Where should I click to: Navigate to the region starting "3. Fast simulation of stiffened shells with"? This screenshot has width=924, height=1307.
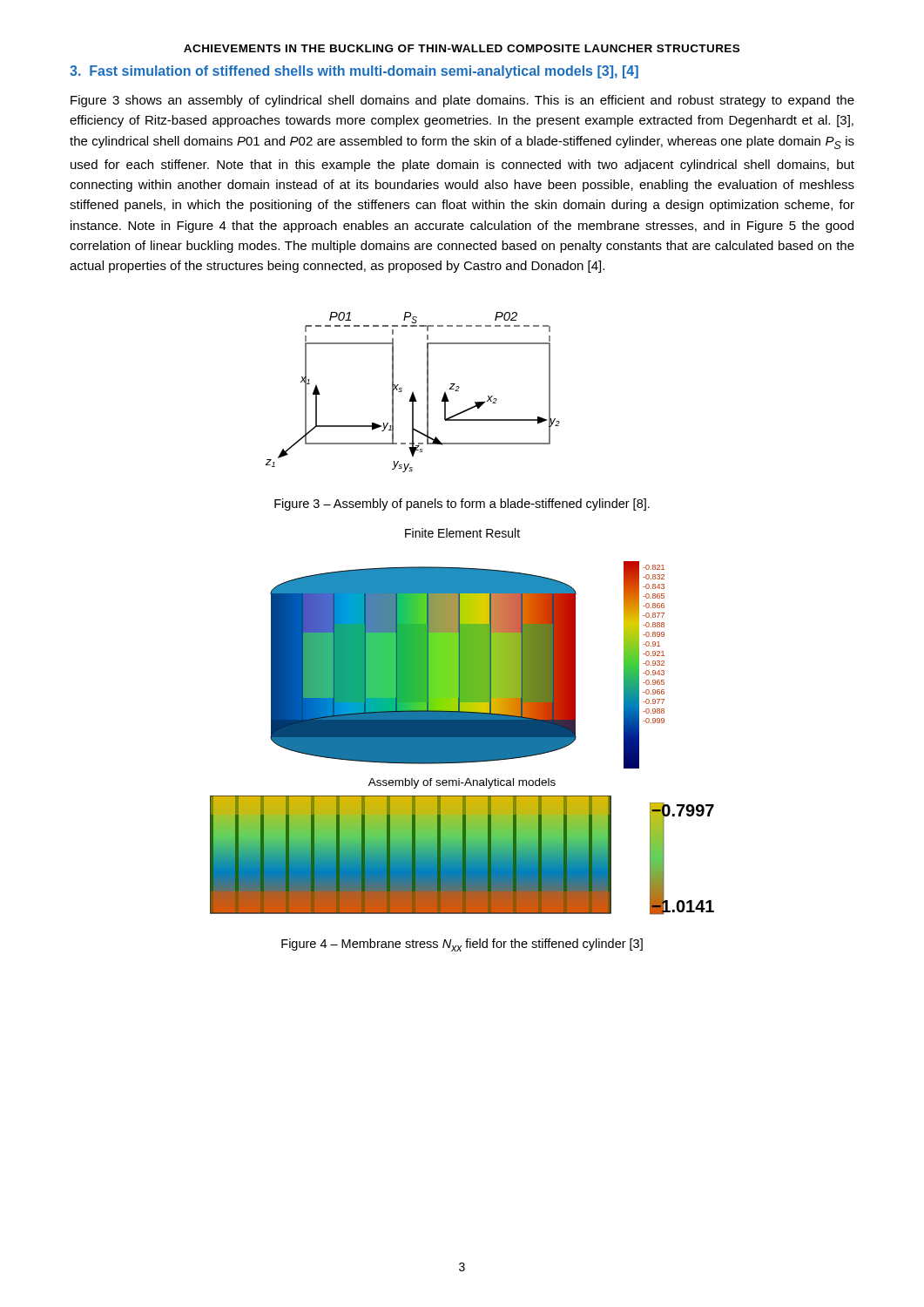point(462,71)
